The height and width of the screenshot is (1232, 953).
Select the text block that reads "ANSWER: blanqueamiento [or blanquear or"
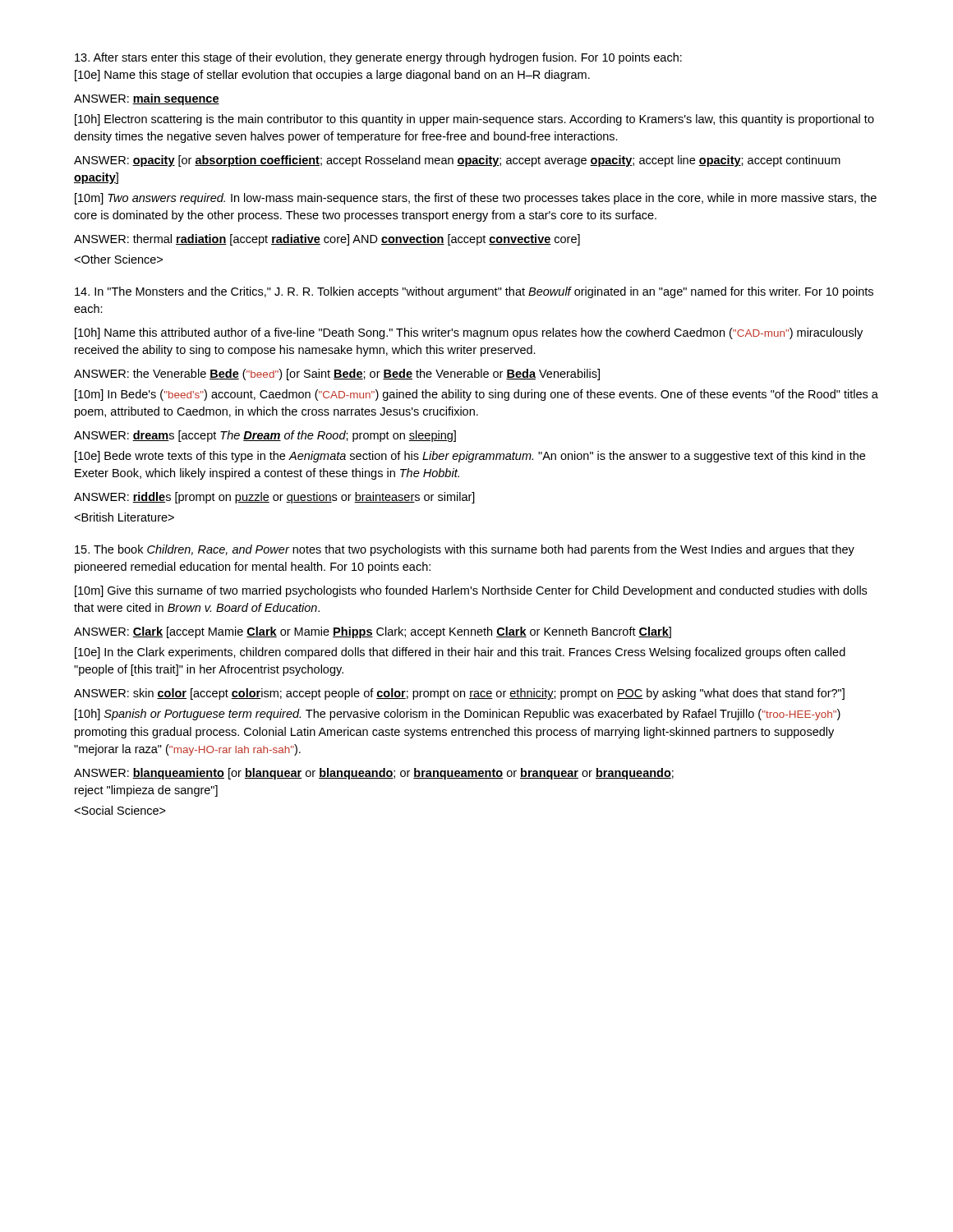(374, 781)
